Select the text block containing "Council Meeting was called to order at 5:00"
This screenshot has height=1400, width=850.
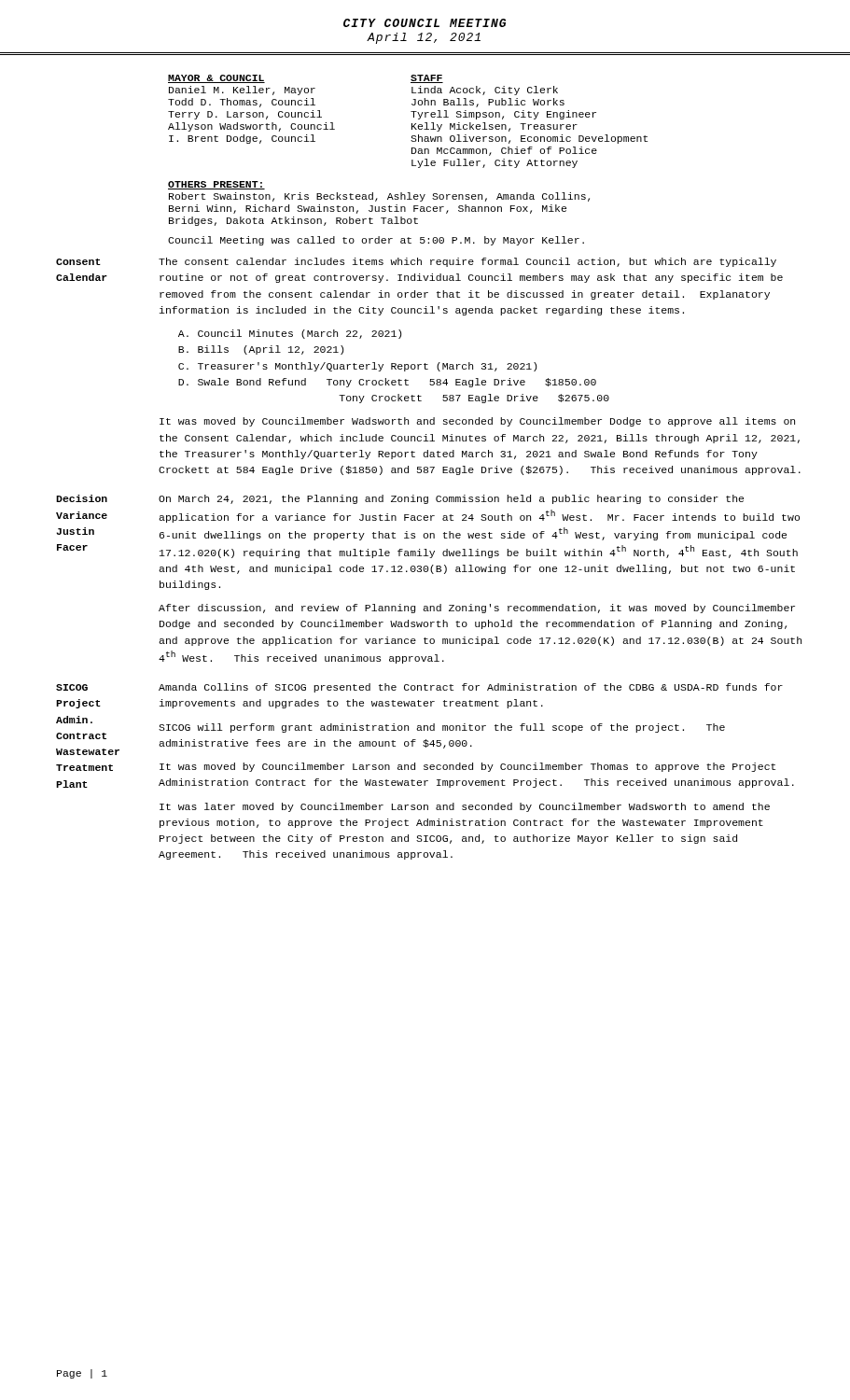point(377,240)
